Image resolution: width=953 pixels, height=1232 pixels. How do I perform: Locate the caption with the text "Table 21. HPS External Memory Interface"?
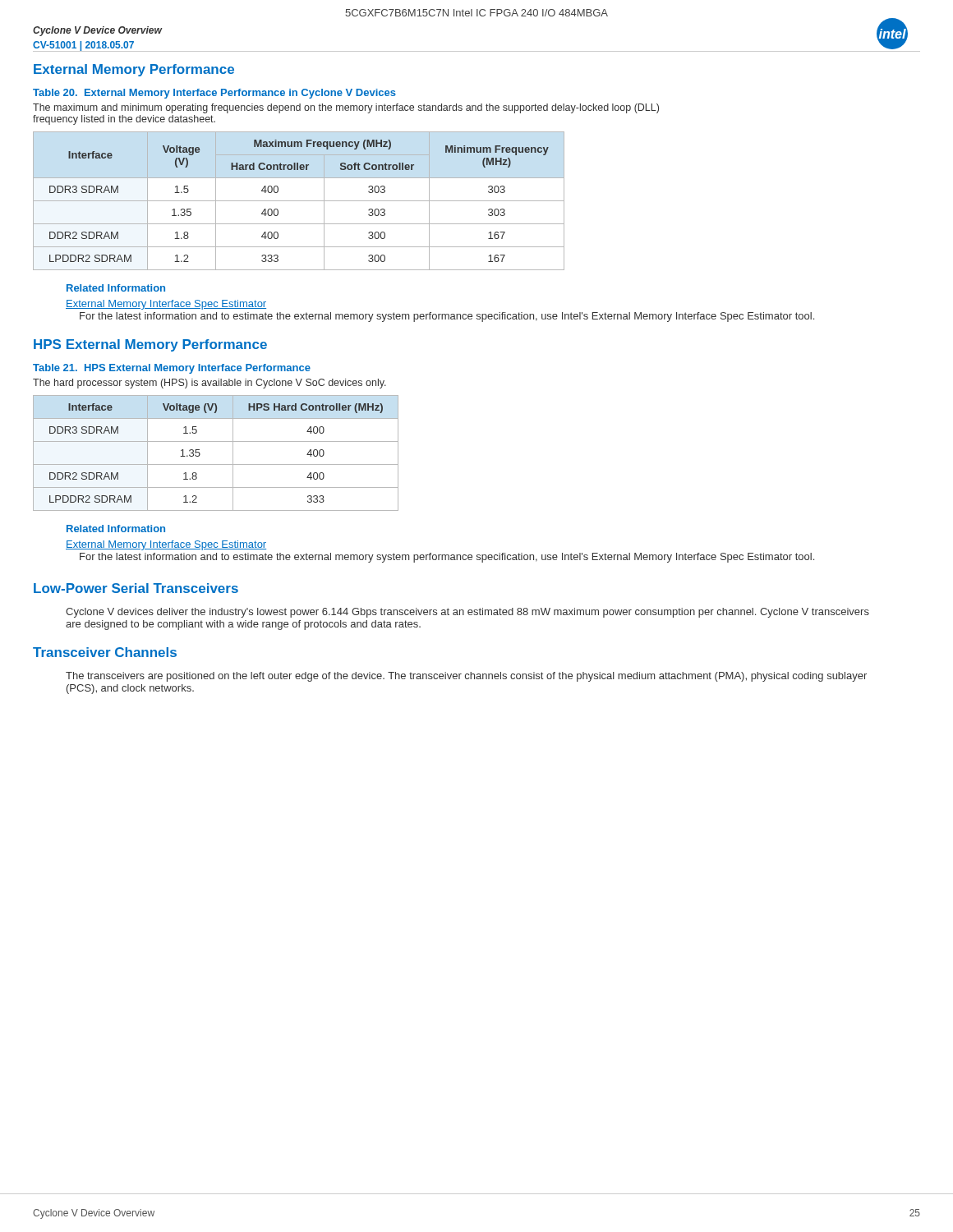pos(172,368)
